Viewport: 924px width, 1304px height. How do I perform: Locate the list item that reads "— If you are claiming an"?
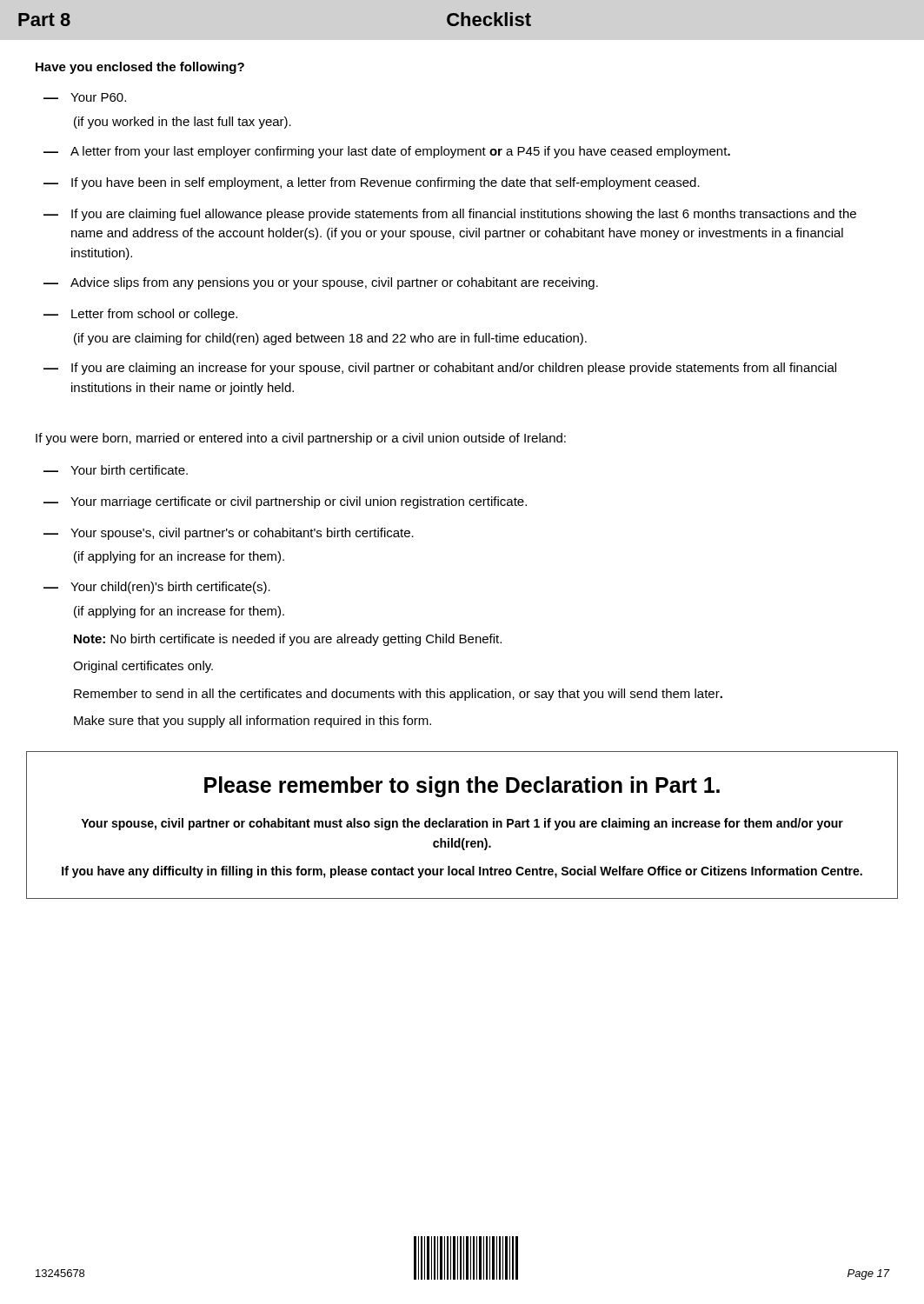tap(466, 378)
